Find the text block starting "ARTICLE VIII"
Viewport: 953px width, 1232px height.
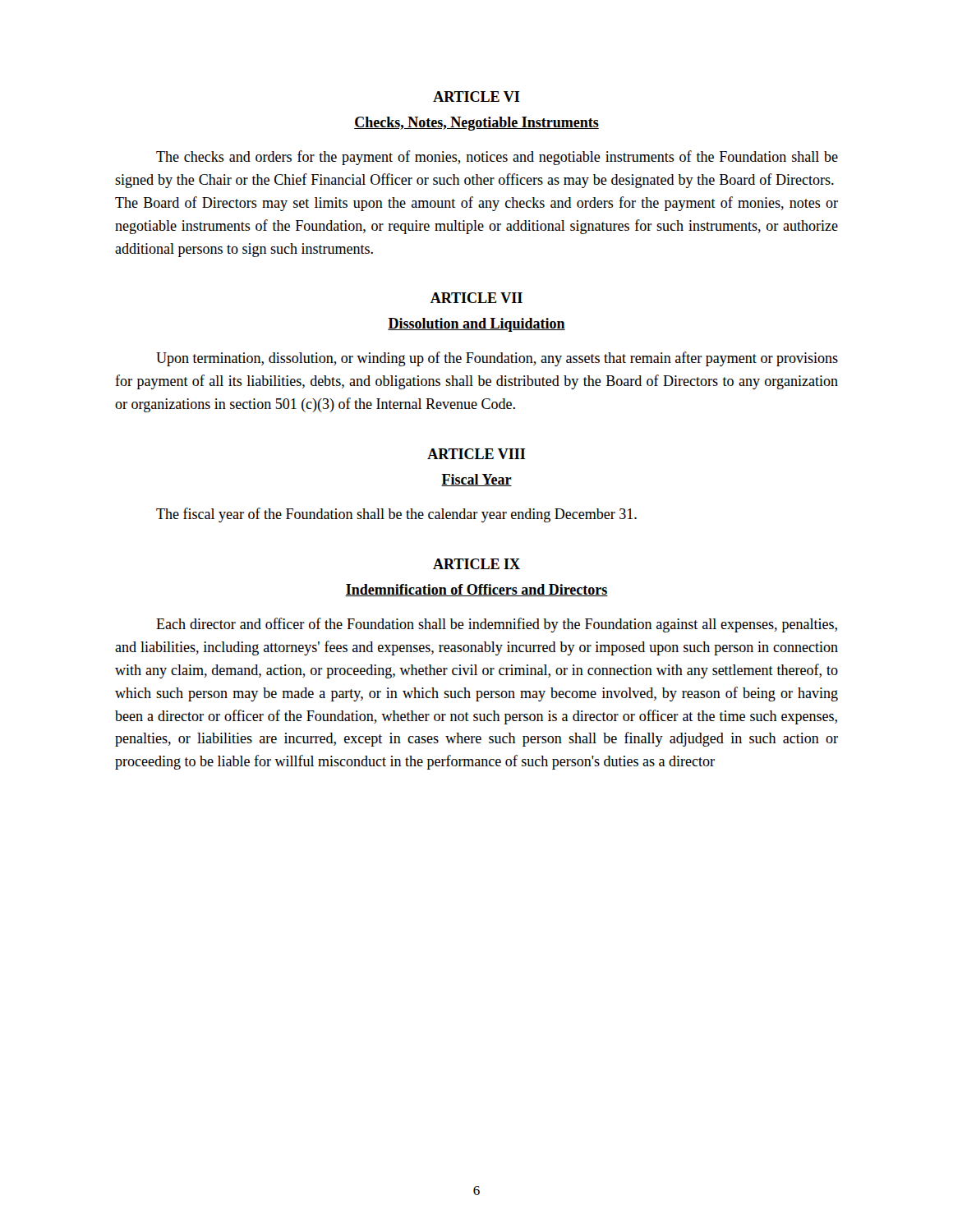point(476,454)
